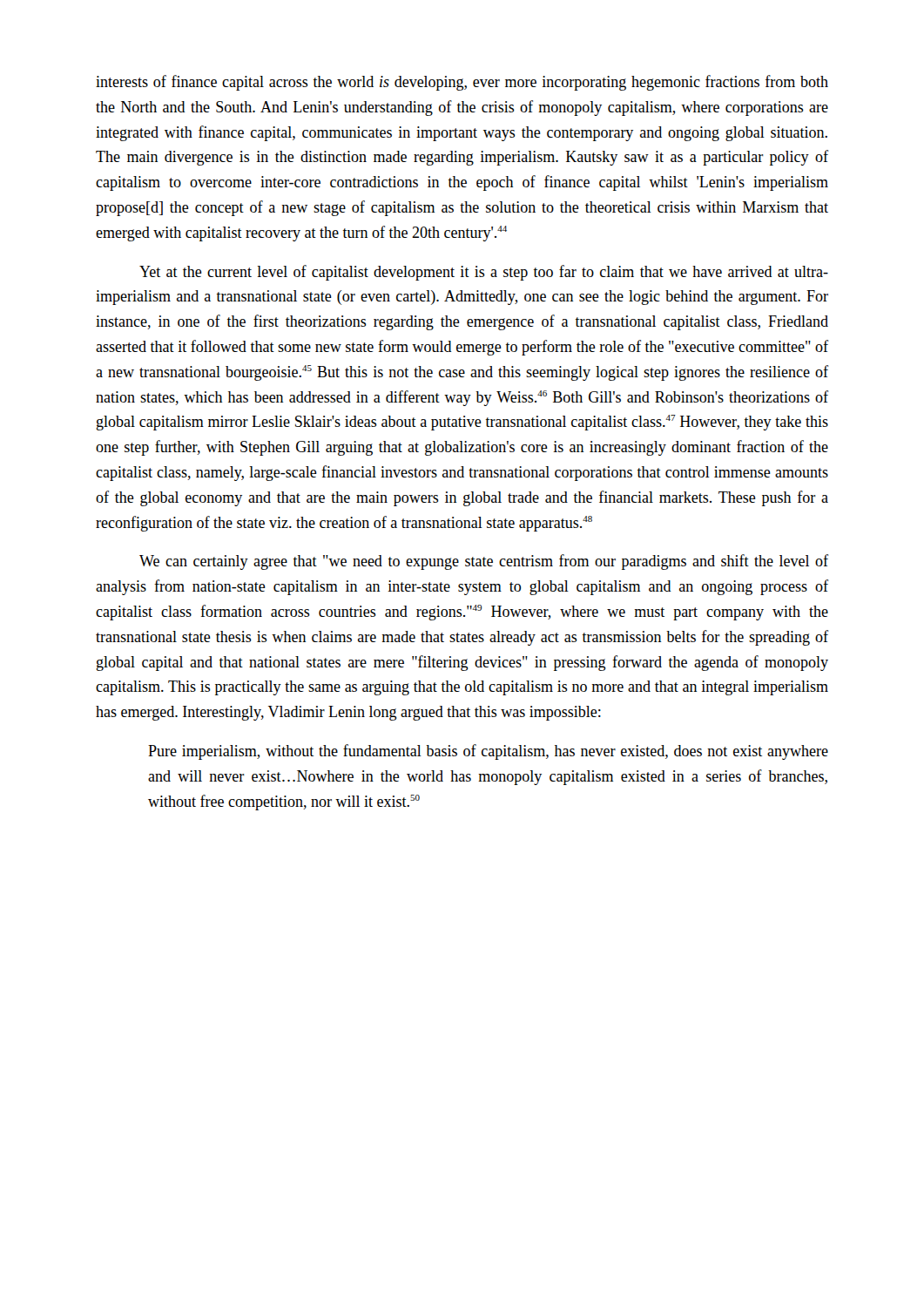The image size is (924, 1307).
Task: Select the element starting "interests of finance"
Action: 462,157
